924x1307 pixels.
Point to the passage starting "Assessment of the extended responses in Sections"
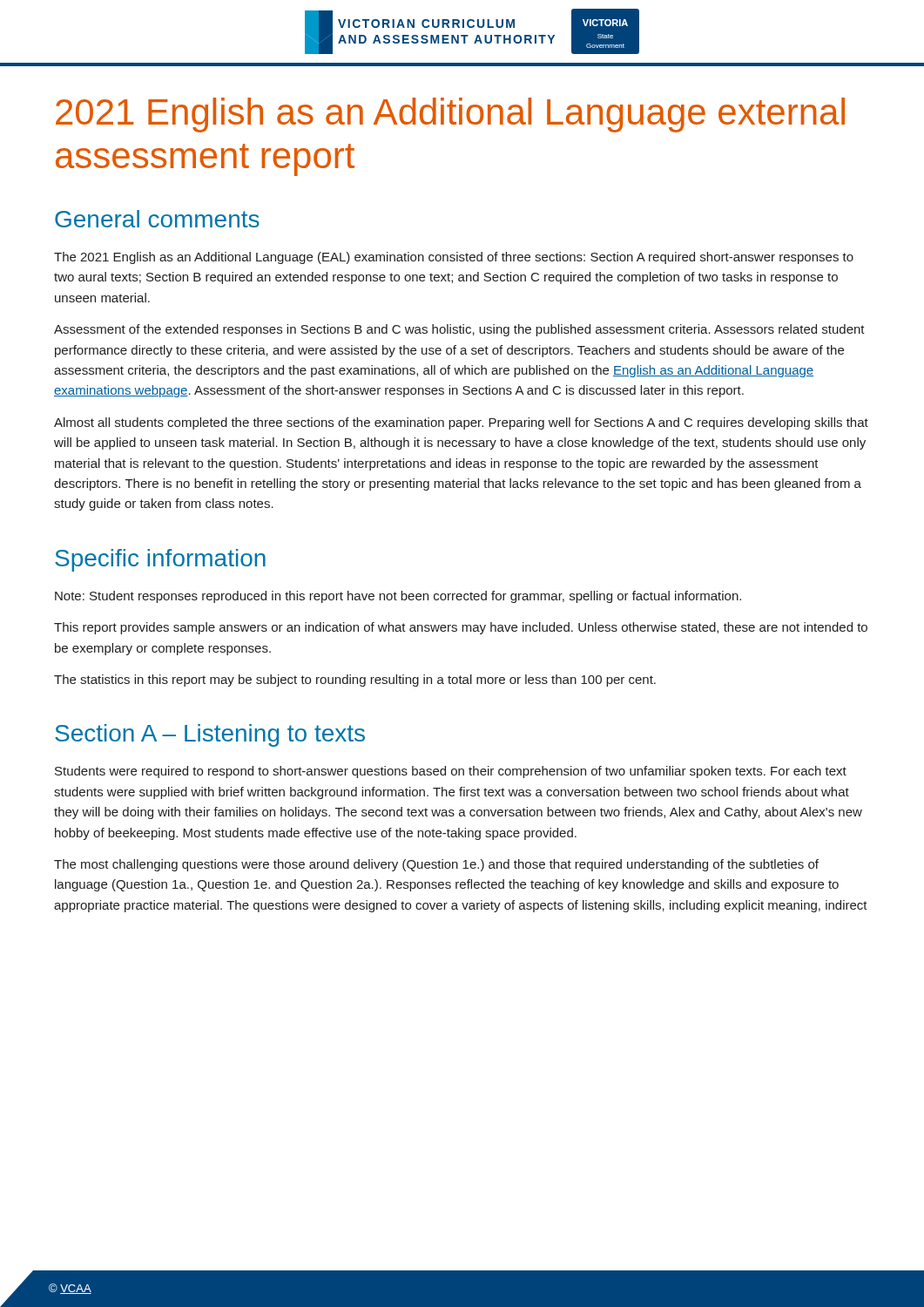(x=459, y=360)
